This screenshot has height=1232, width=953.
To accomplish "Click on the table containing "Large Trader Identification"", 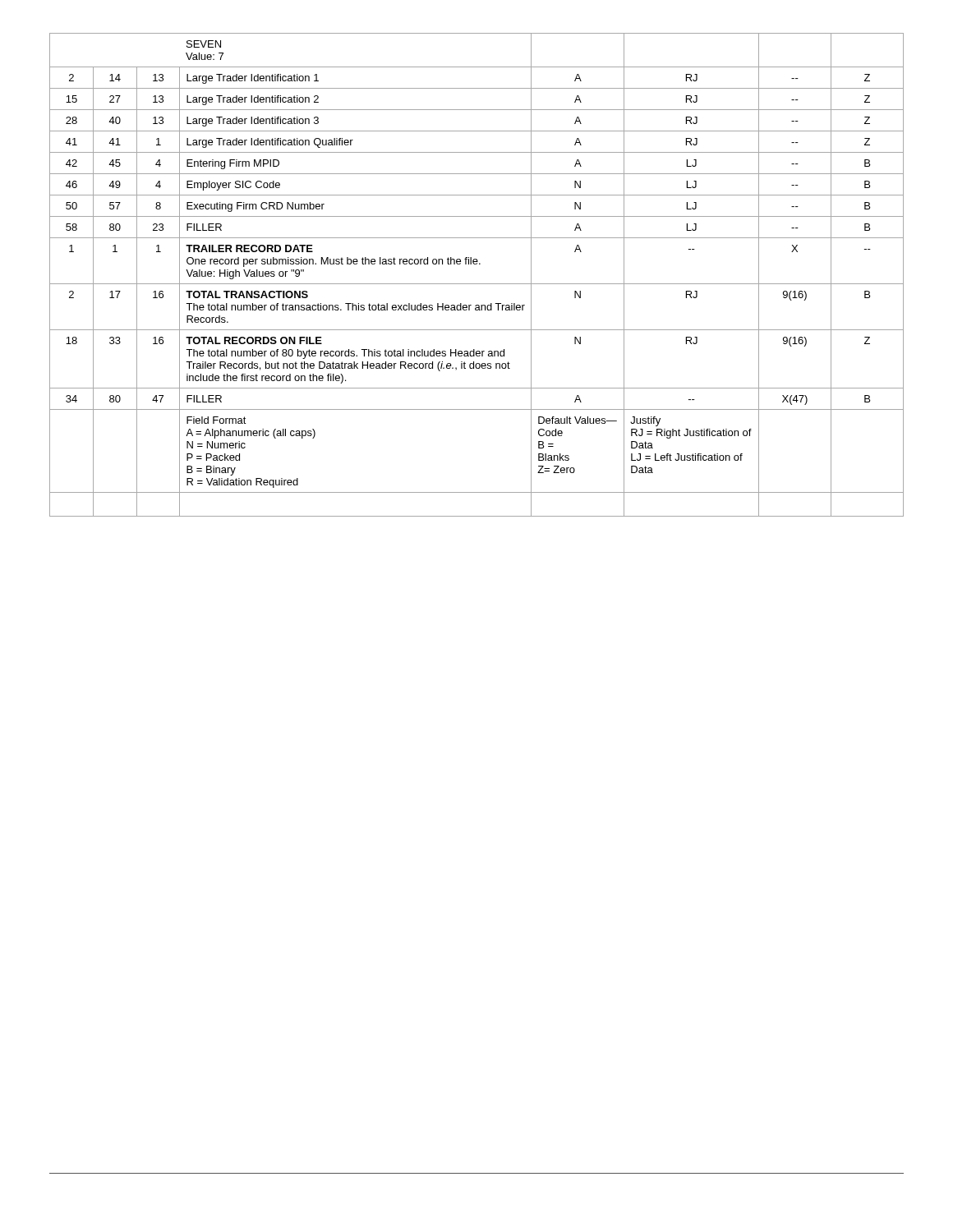I will point(476,275).
